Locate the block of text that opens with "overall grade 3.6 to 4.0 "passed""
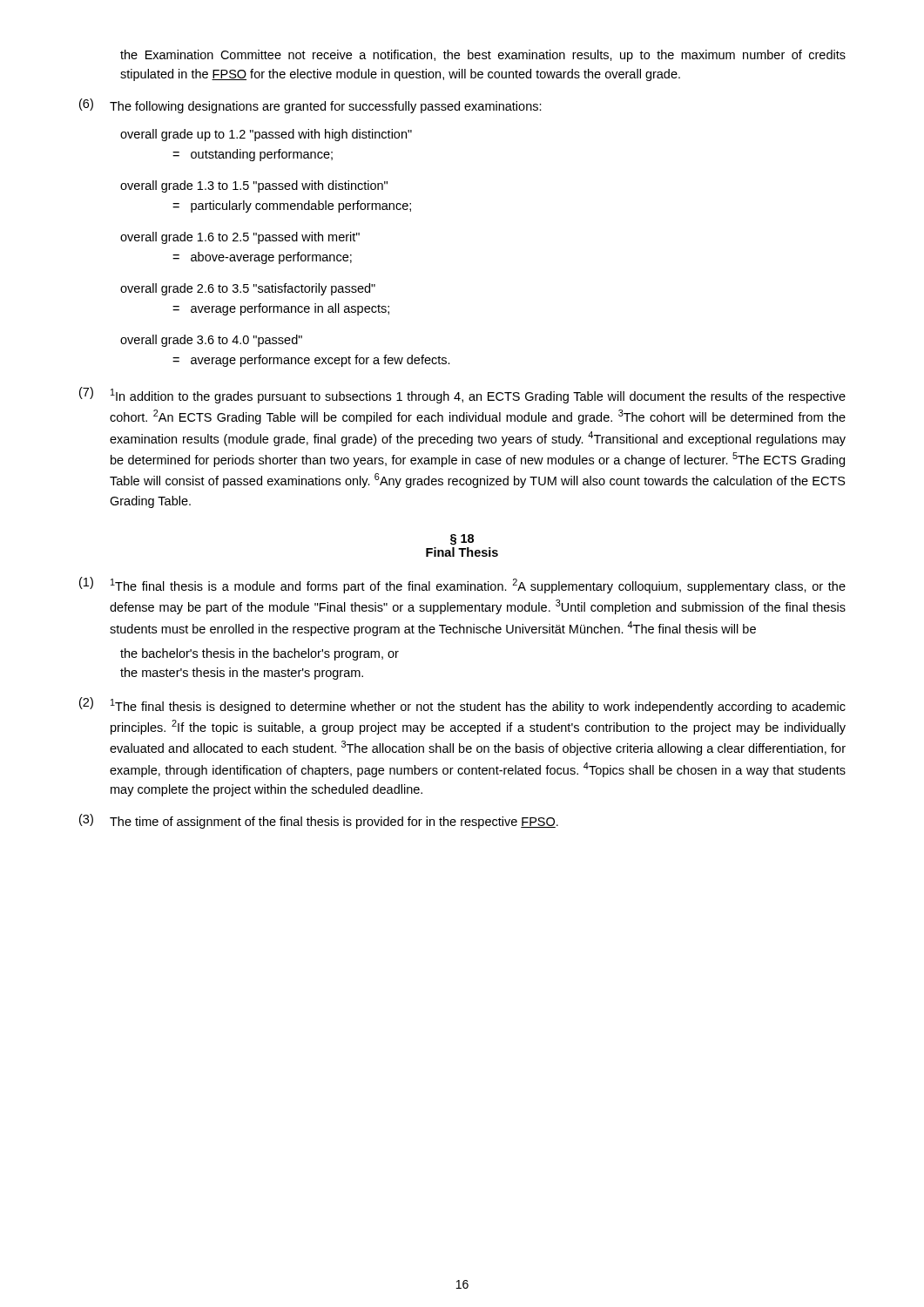 click(x=211, y=341)
